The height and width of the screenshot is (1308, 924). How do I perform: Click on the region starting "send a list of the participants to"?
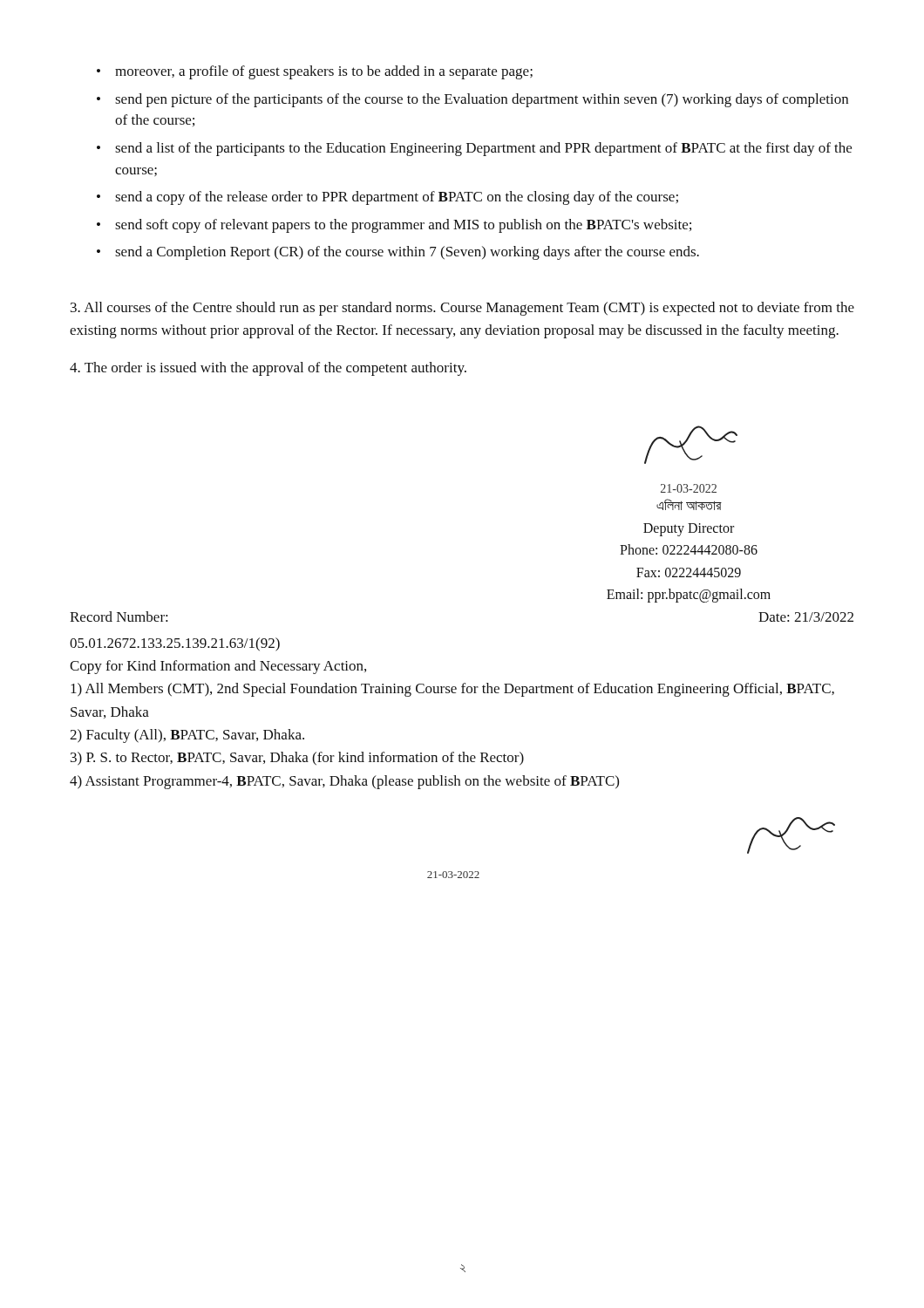(x=484, y=158)
